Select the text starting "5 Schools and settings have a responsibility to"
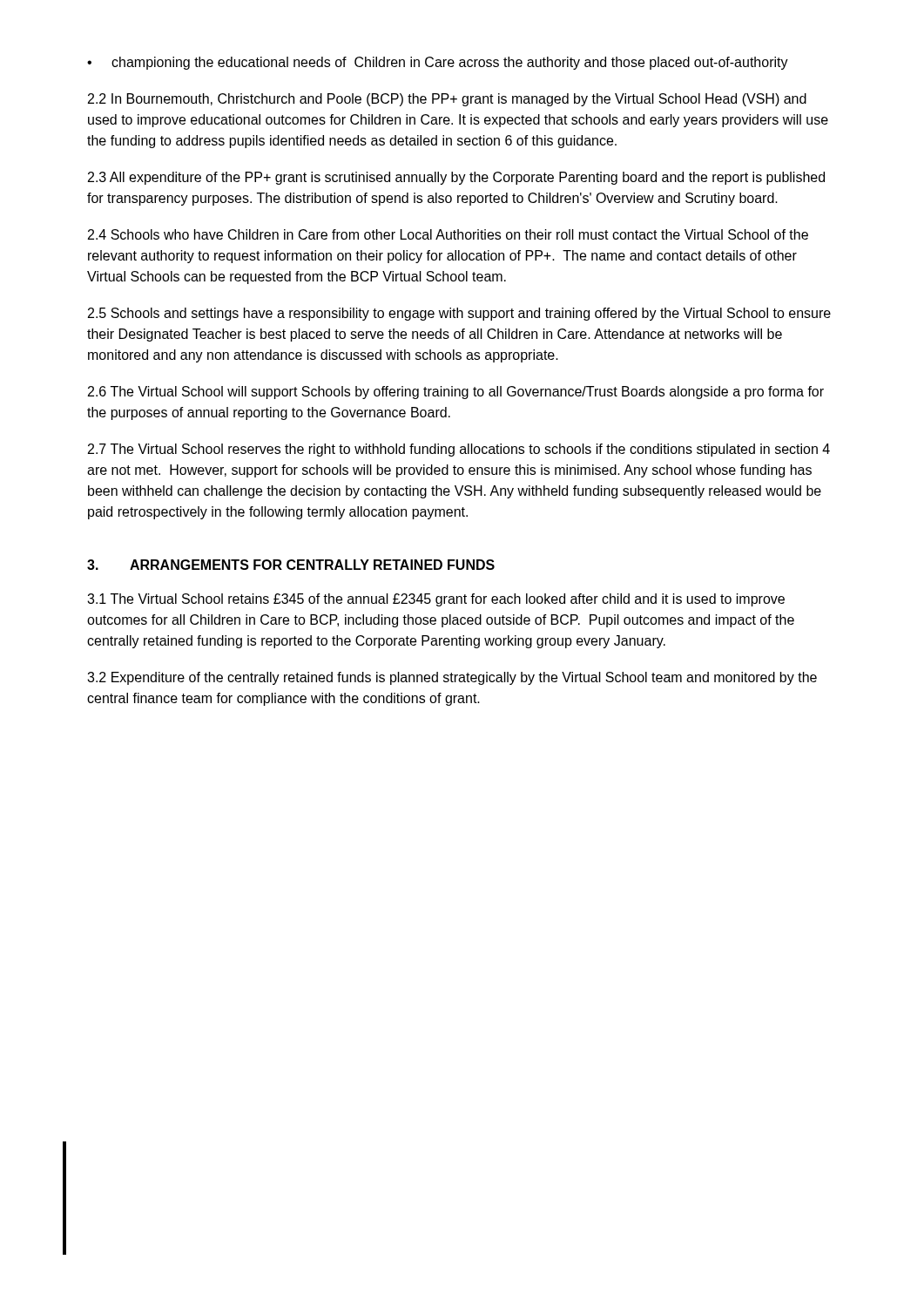 (459, 334)
